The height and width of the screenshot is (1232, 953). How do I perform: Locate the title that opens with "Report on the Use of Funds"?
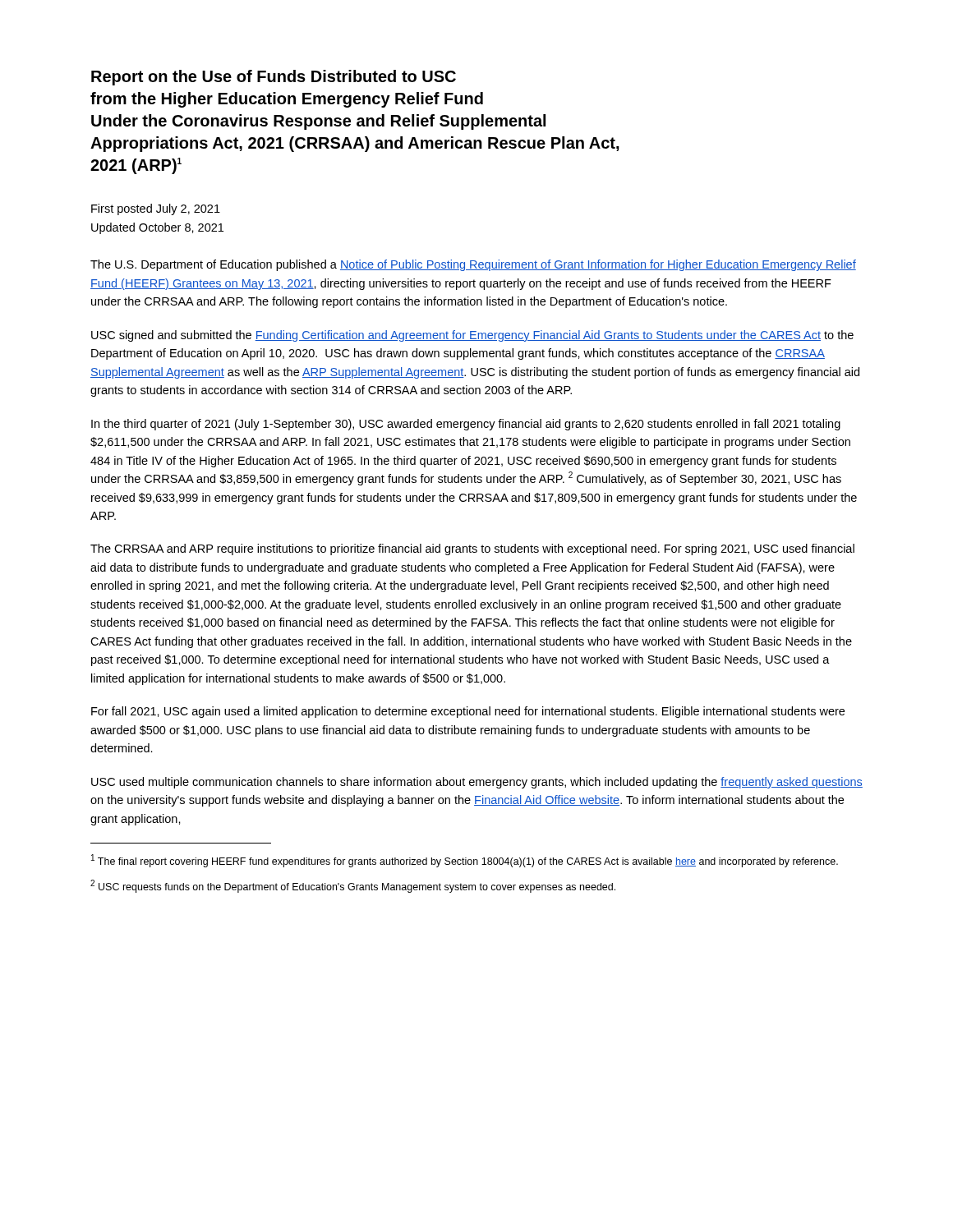tap(476, 121)
